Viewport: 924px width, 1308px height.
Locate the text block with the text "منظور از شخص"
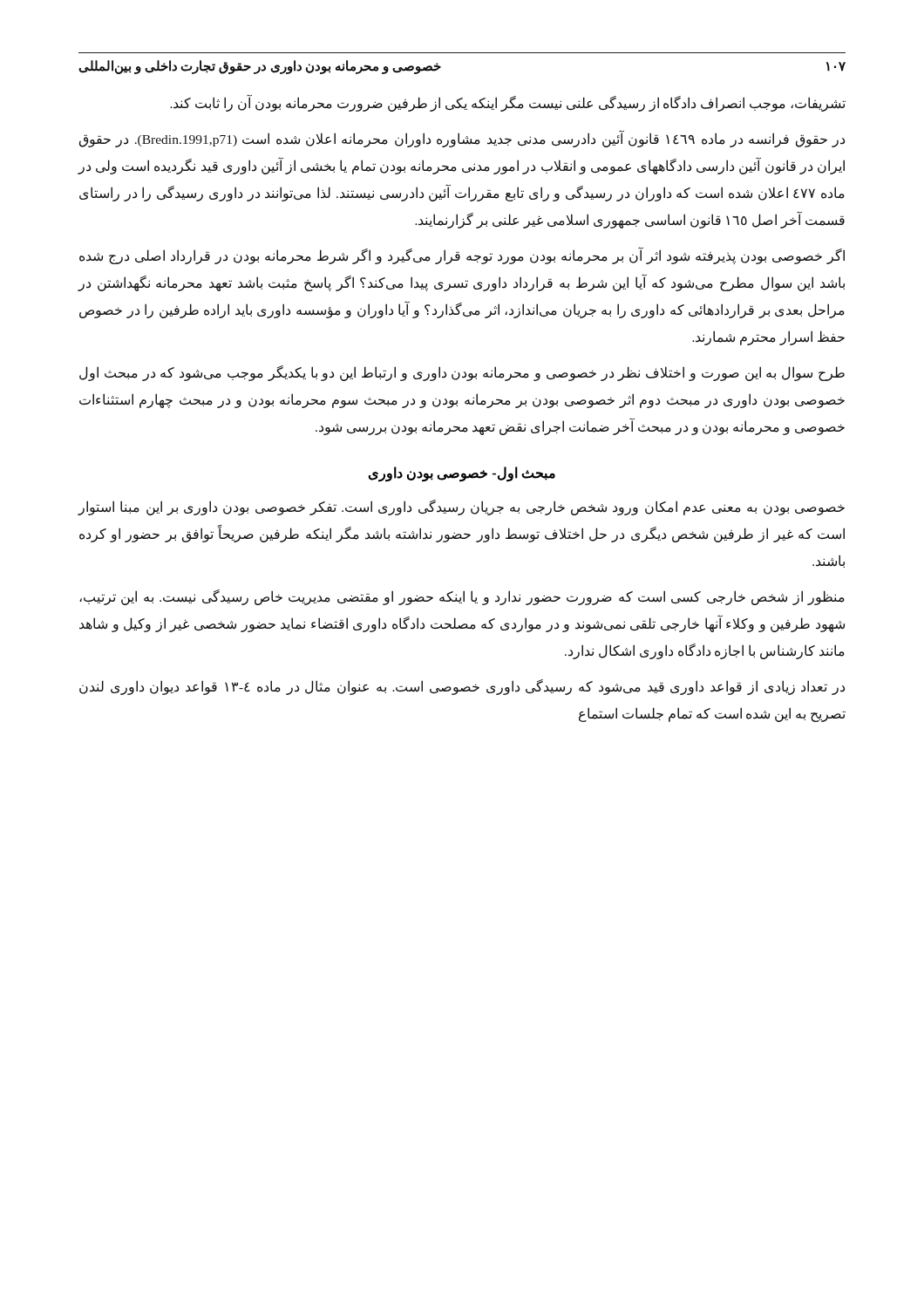click(462, 624)
